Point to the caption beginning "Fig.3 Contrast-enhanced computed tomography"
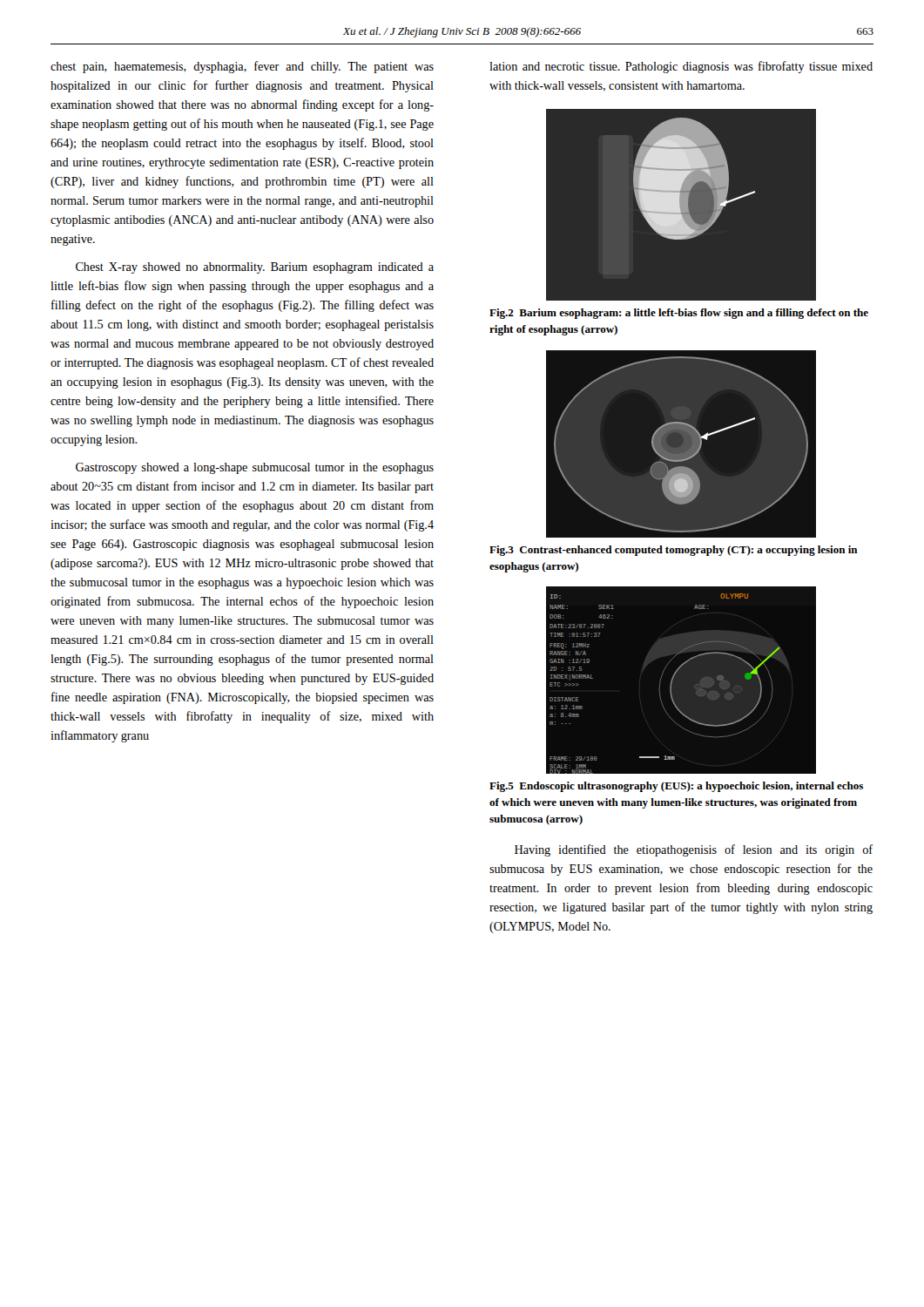Screen dimensions: 1307x924 [x=673, y=557]
